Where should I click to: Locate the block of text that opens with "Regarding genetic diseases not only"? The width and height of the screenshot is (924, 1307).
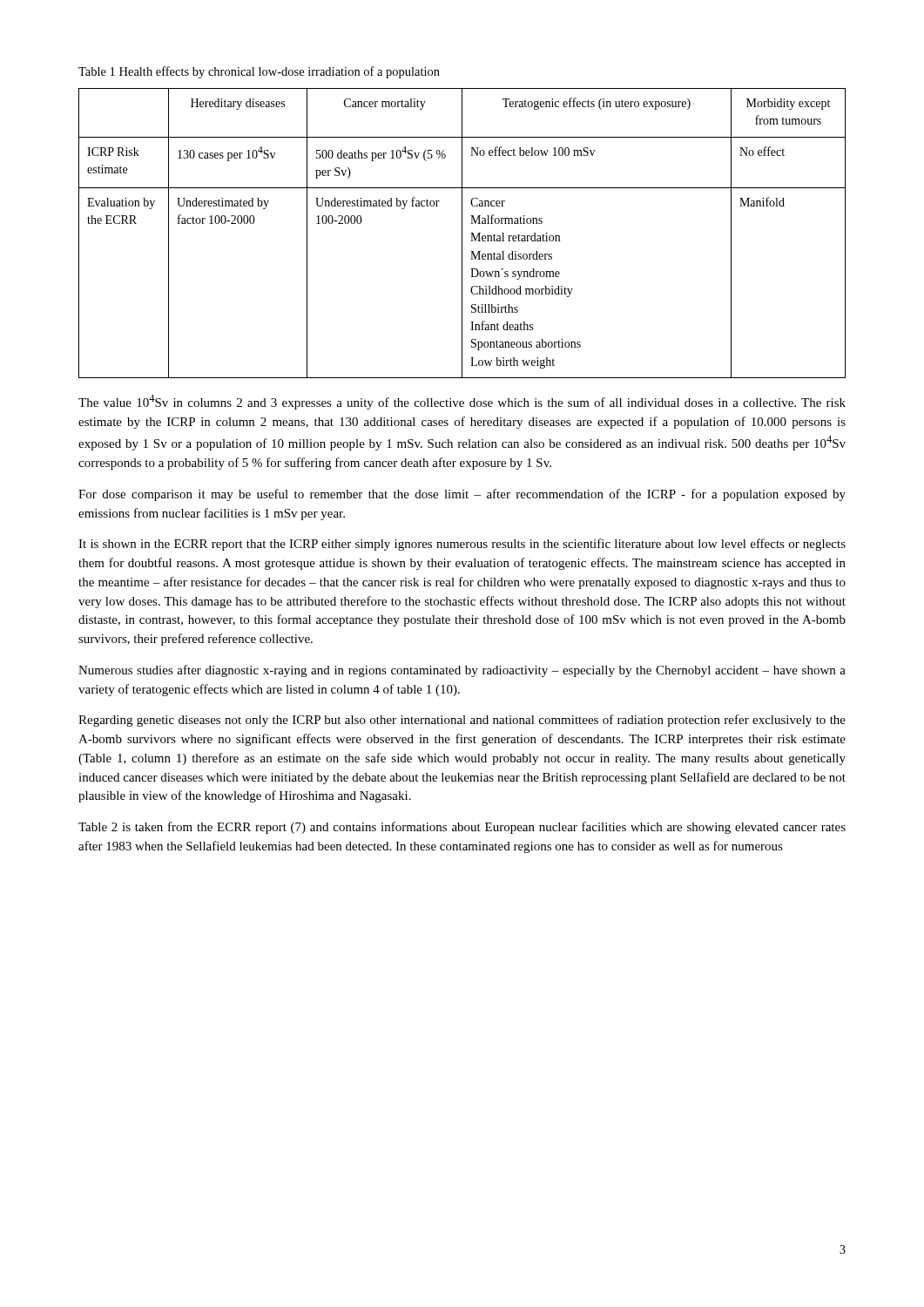pyautogui.click(x=462, y=758)
